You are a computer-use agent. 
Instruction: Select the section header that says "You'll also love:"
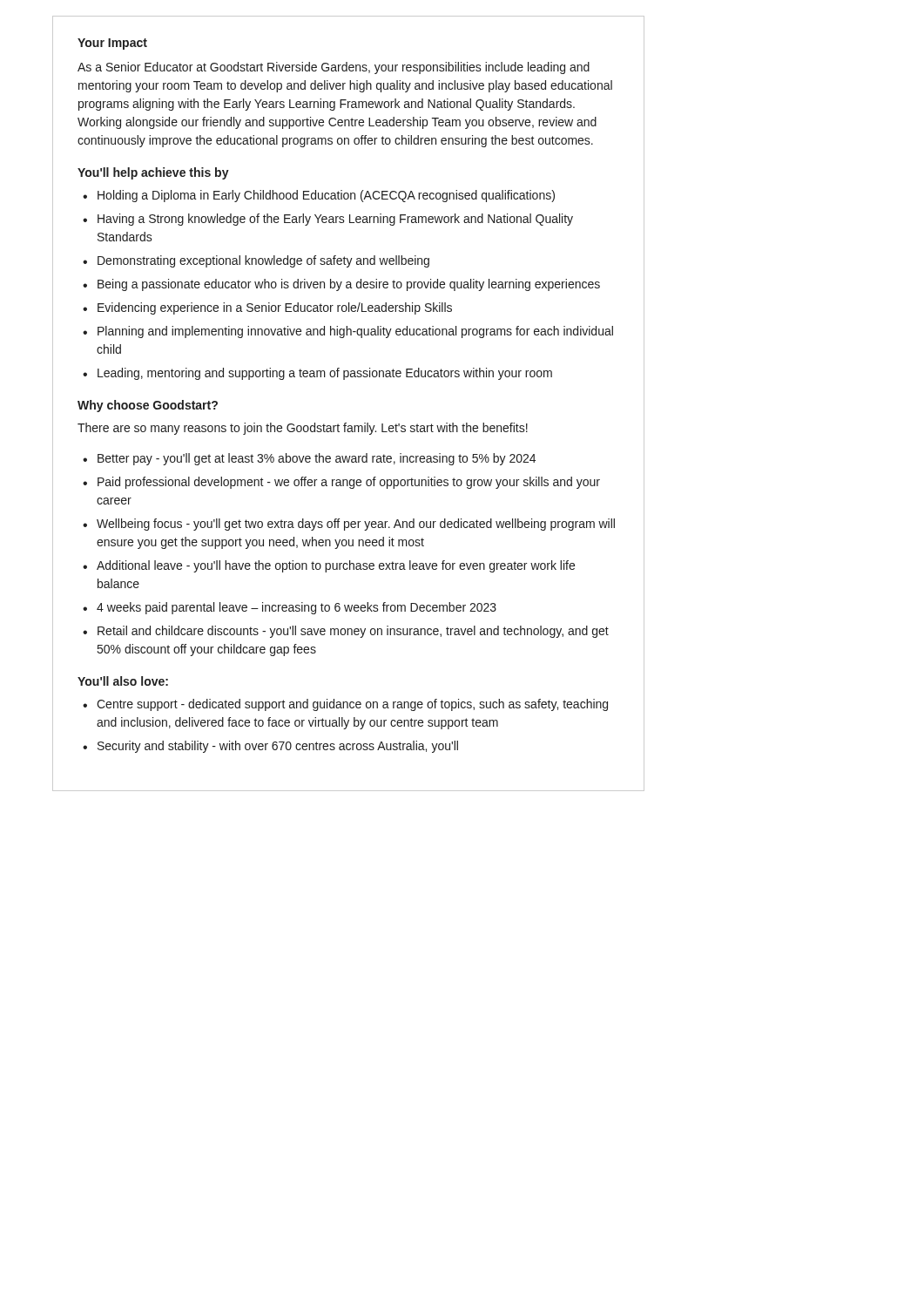point(123,681)
